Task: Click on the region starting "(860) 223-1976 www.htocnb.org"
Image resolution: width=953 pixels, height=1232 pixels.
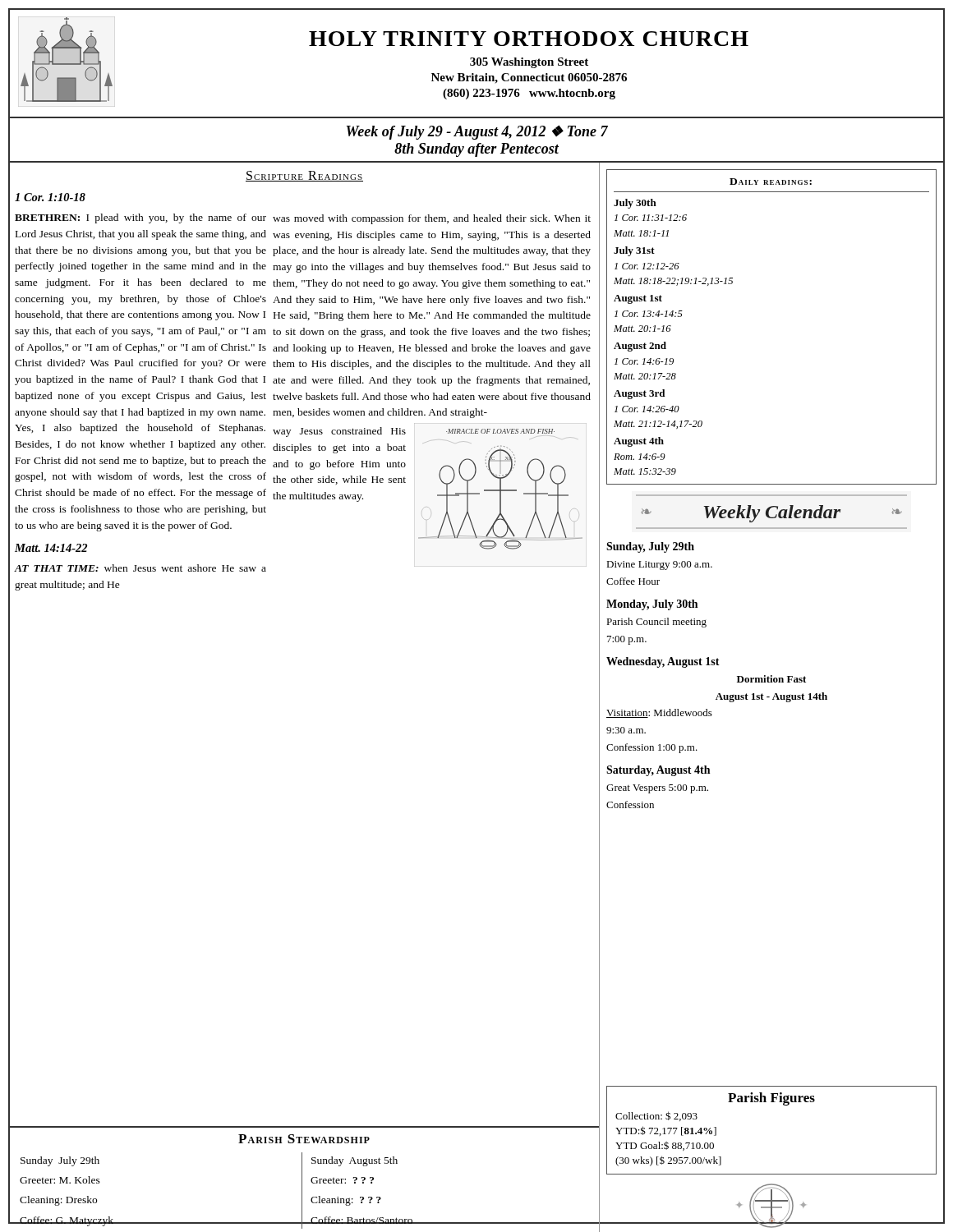Action: pos(529,92)
